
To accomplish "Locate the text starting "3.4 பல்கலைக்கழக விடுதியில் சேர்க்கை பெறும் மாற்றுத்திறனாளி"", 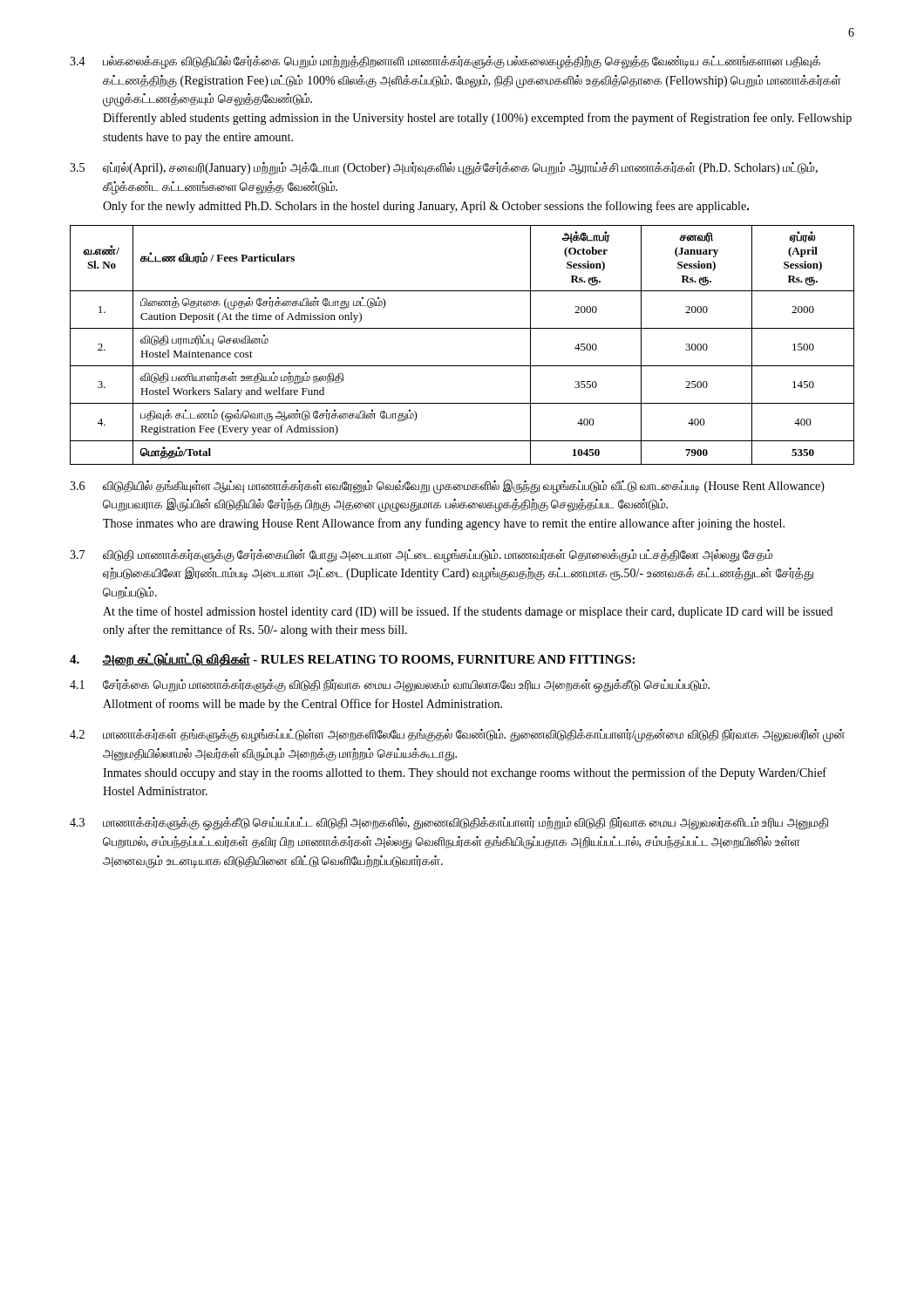I will [445, 62].
